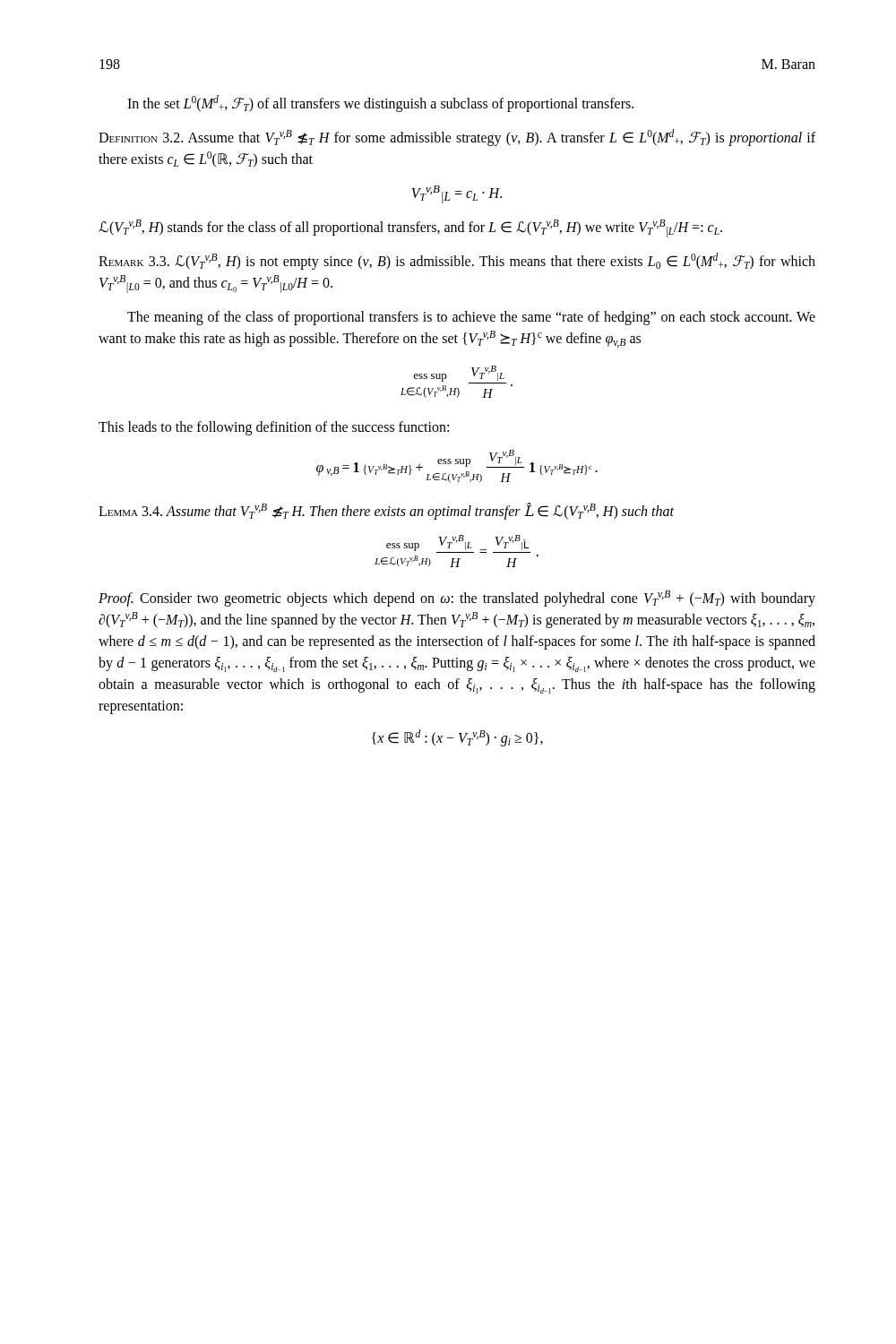Locate the formula containing "ess sup L∈ℒ(VTv,B,H) VTv,B|L H ="
Image resolution: width=896 pixels, height=1344 pixels.
pyautogui.click(x=457, y=552)
